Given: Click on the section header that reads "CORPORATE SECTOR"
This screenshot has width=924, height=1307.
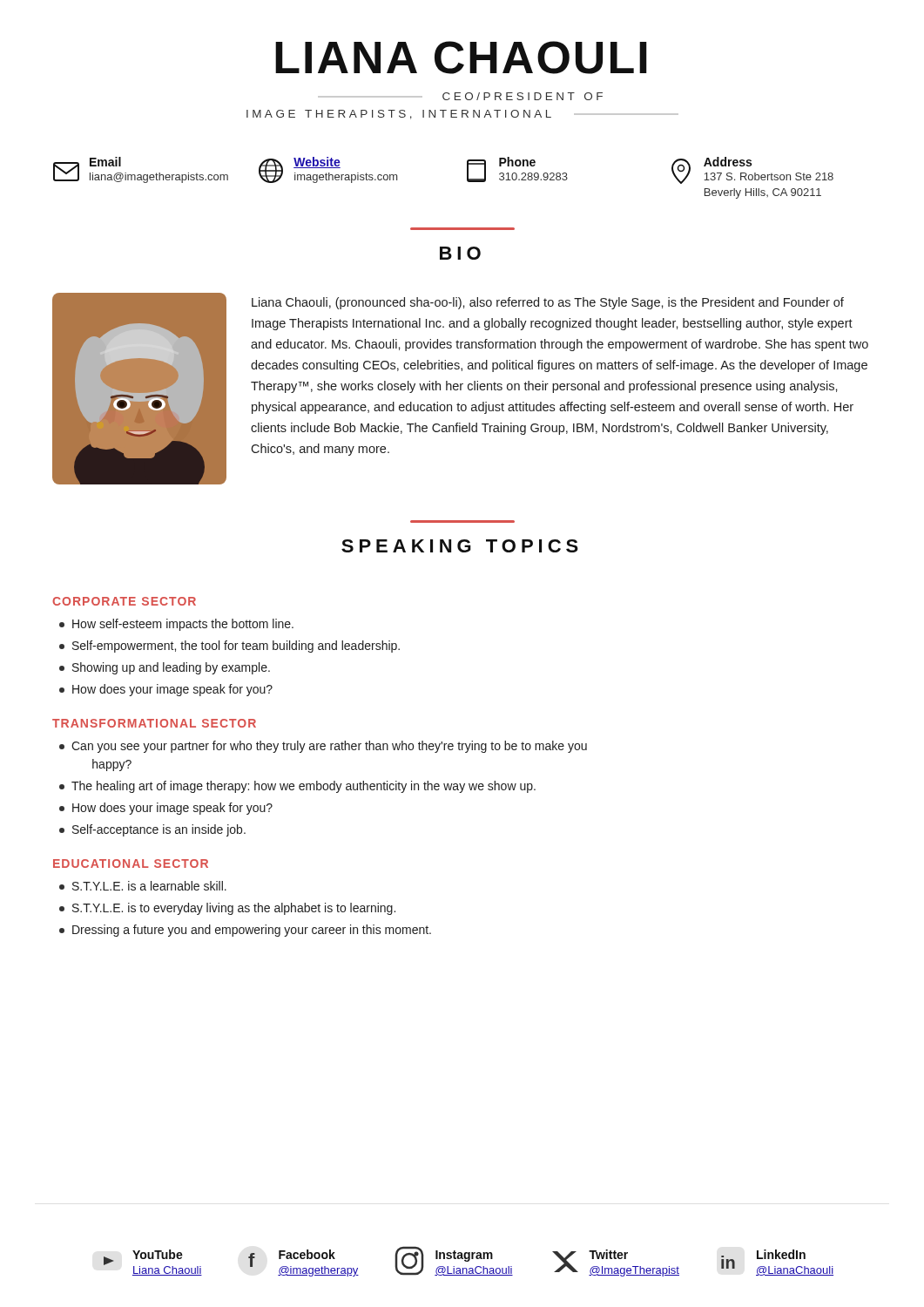Looking at the screenshot, I should click(x=125, y=601).
